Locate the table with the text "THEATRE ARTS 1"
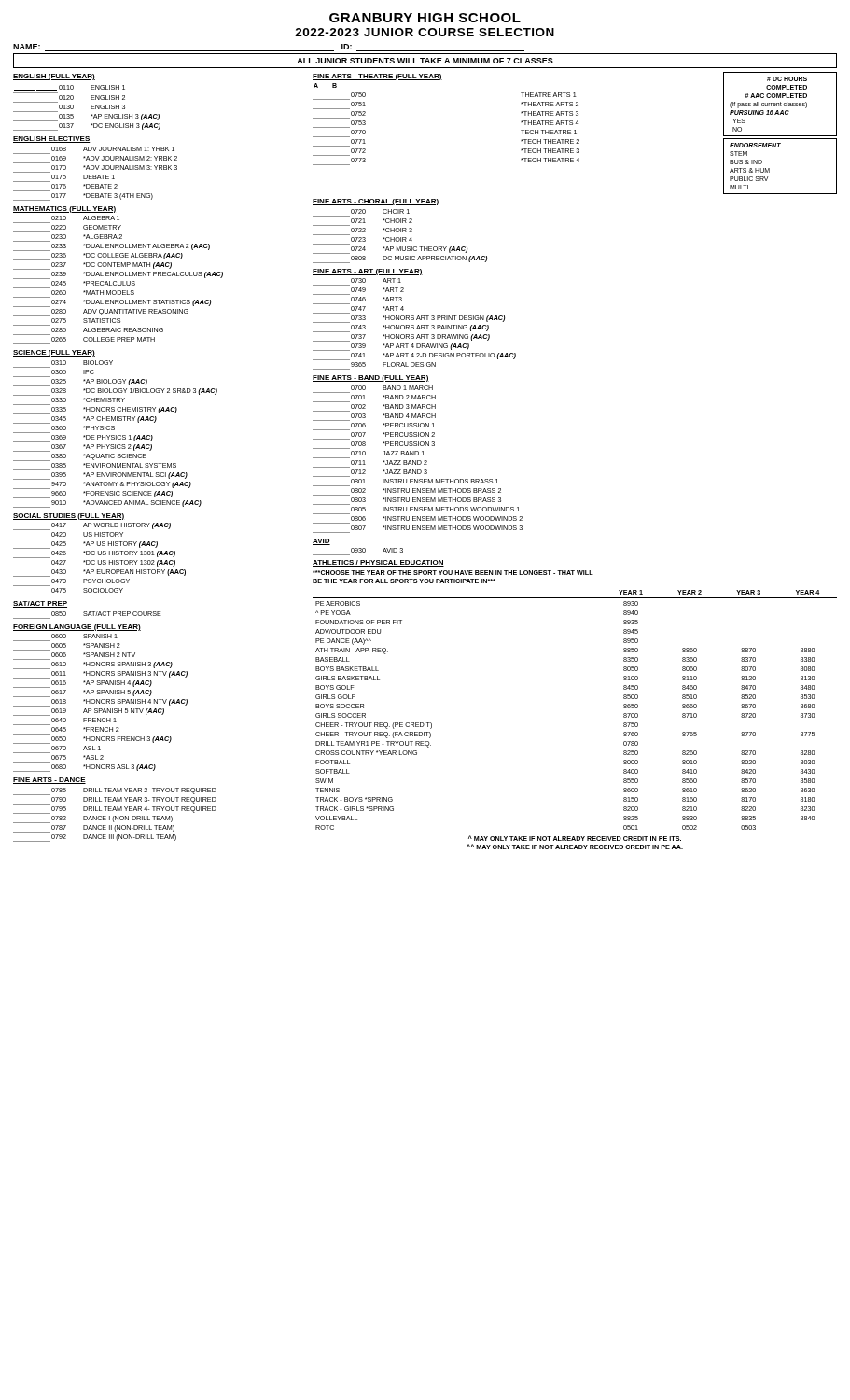 518,133
